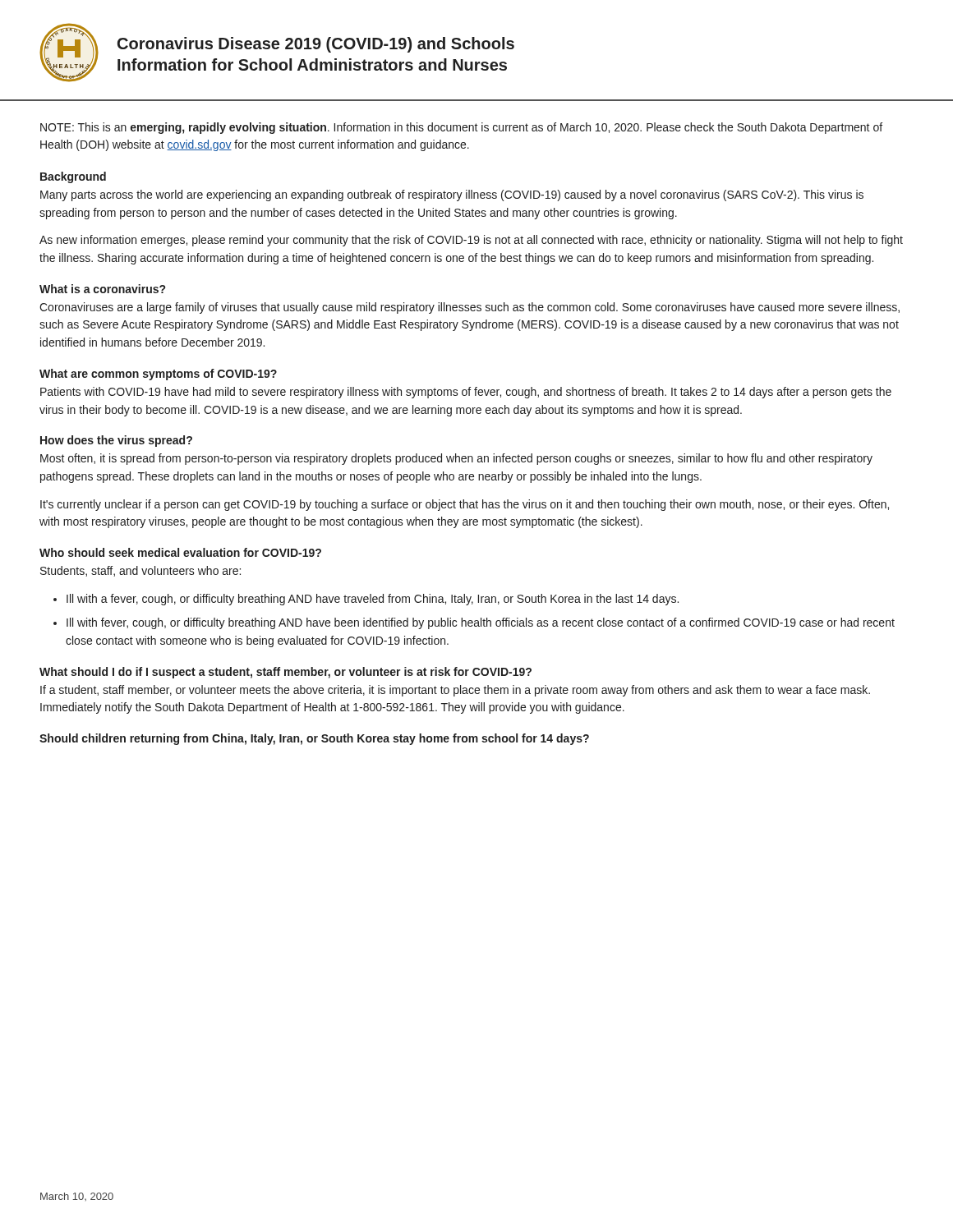This screenshot has width=953, height=1232.
Task: Find the logo
Action: [x=69, y=54]
